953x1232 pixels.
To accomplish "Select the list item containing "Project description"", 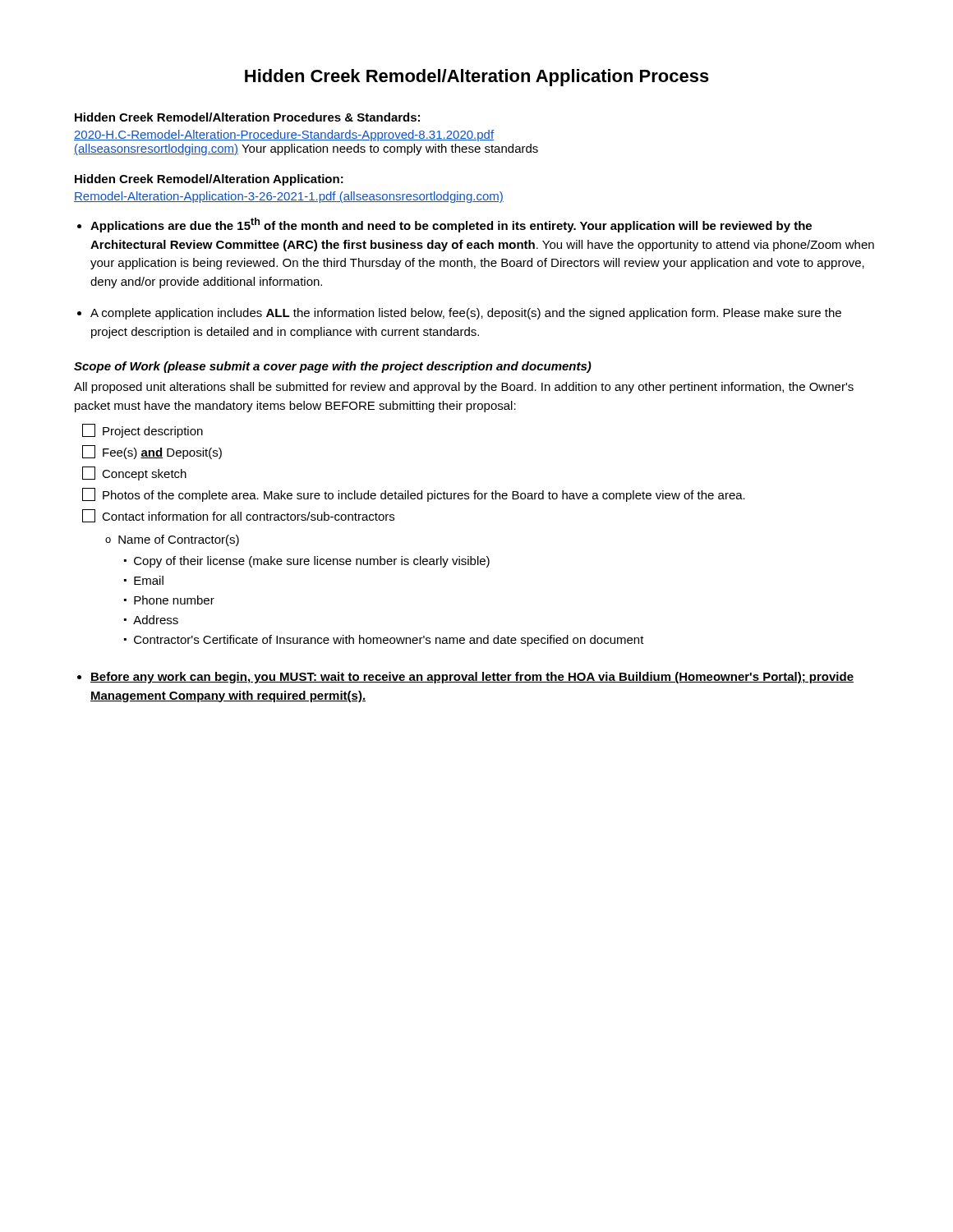I will [x=143, y=431].
